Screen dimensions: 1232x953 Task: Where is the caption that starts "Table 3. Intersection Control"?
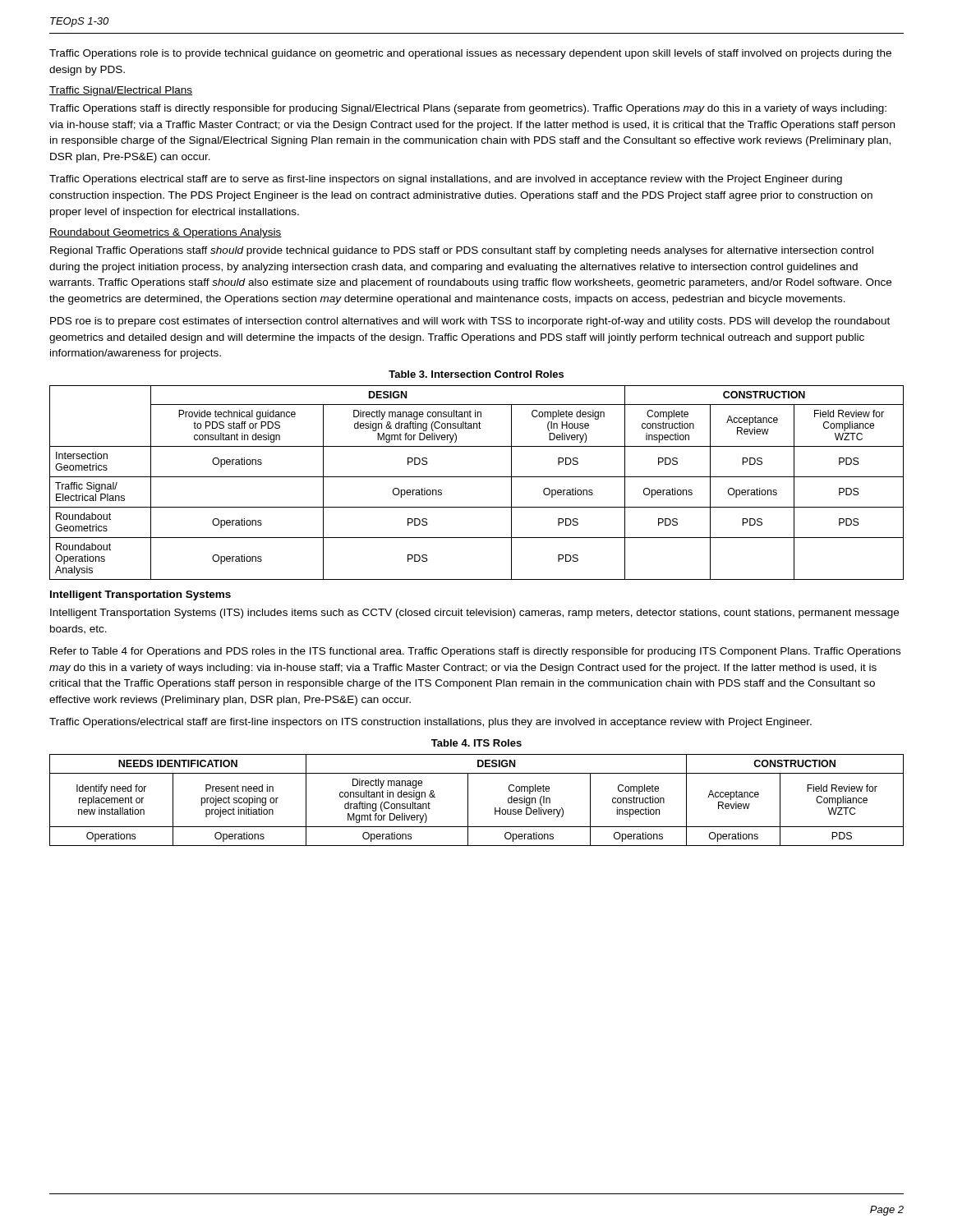(x=476, y=374)
